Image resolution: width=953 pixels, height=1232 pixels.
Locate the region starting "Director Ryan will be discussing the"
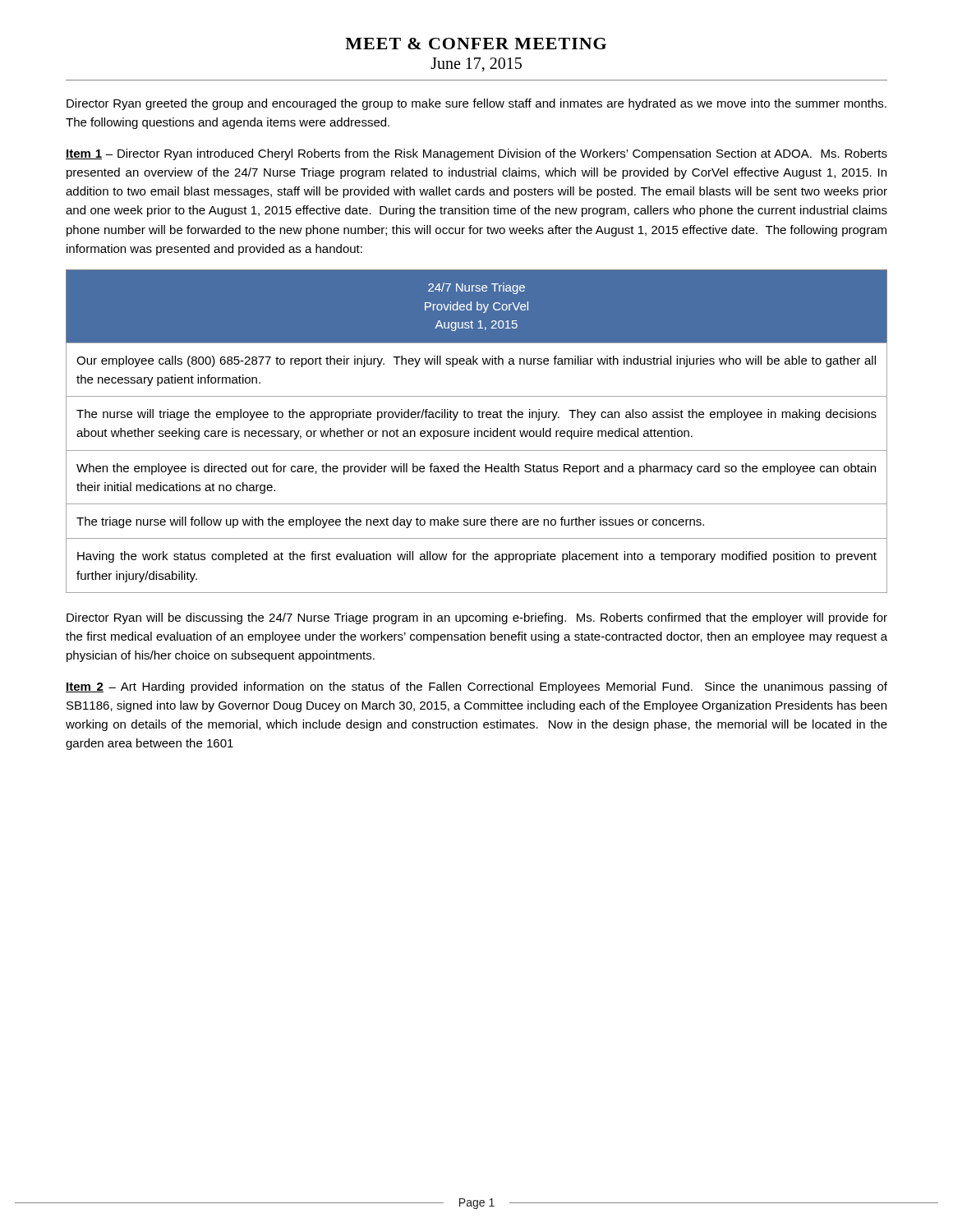click(x=476, y=636)
